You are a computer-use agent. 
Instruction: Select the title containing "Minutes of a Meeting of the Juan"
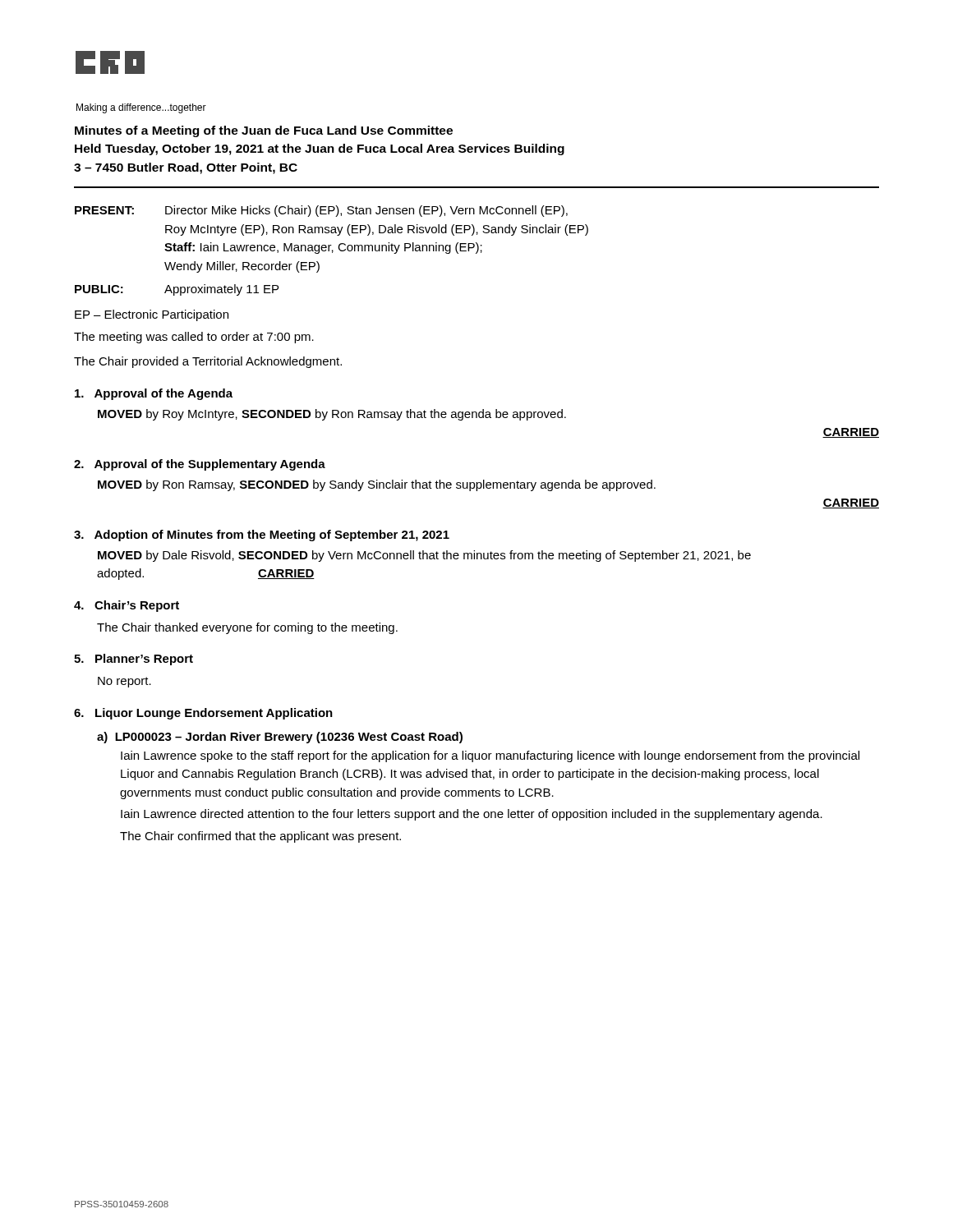(476, 149)
